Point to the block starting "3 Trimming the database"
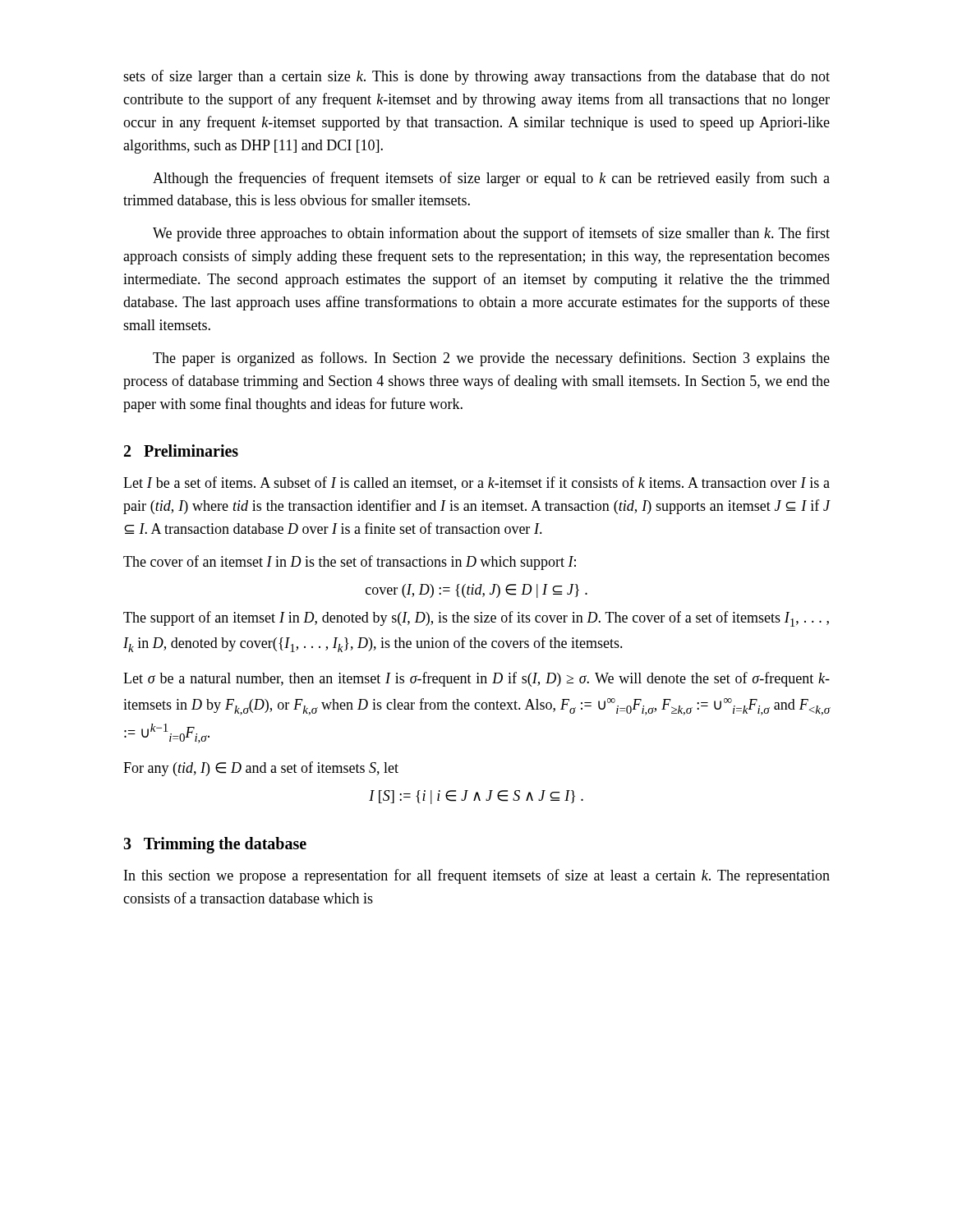The image size is (953, 1232). click(215, 844)
